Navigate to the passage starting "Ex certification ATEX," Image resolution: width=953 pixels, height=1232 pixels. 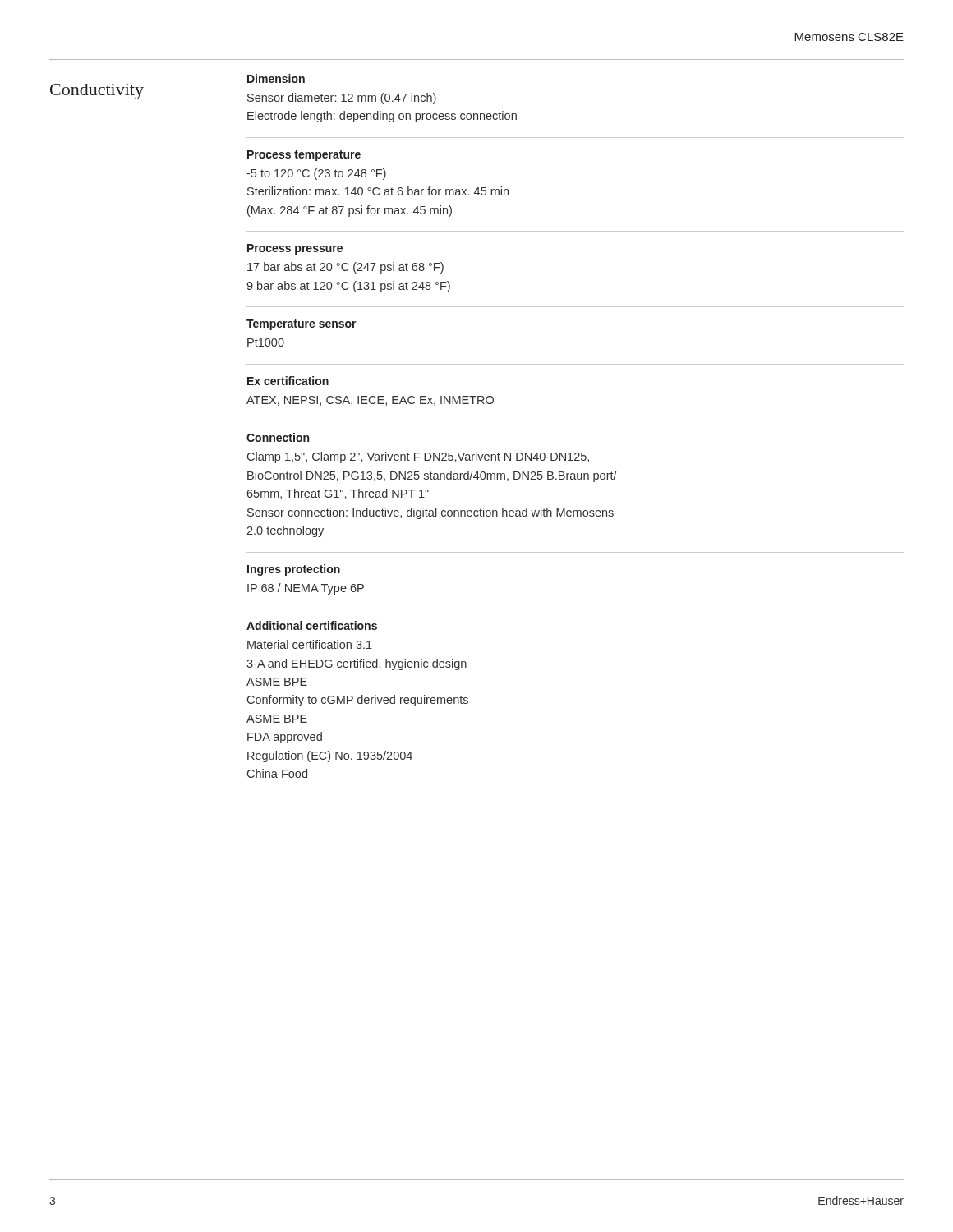(288, 381)
